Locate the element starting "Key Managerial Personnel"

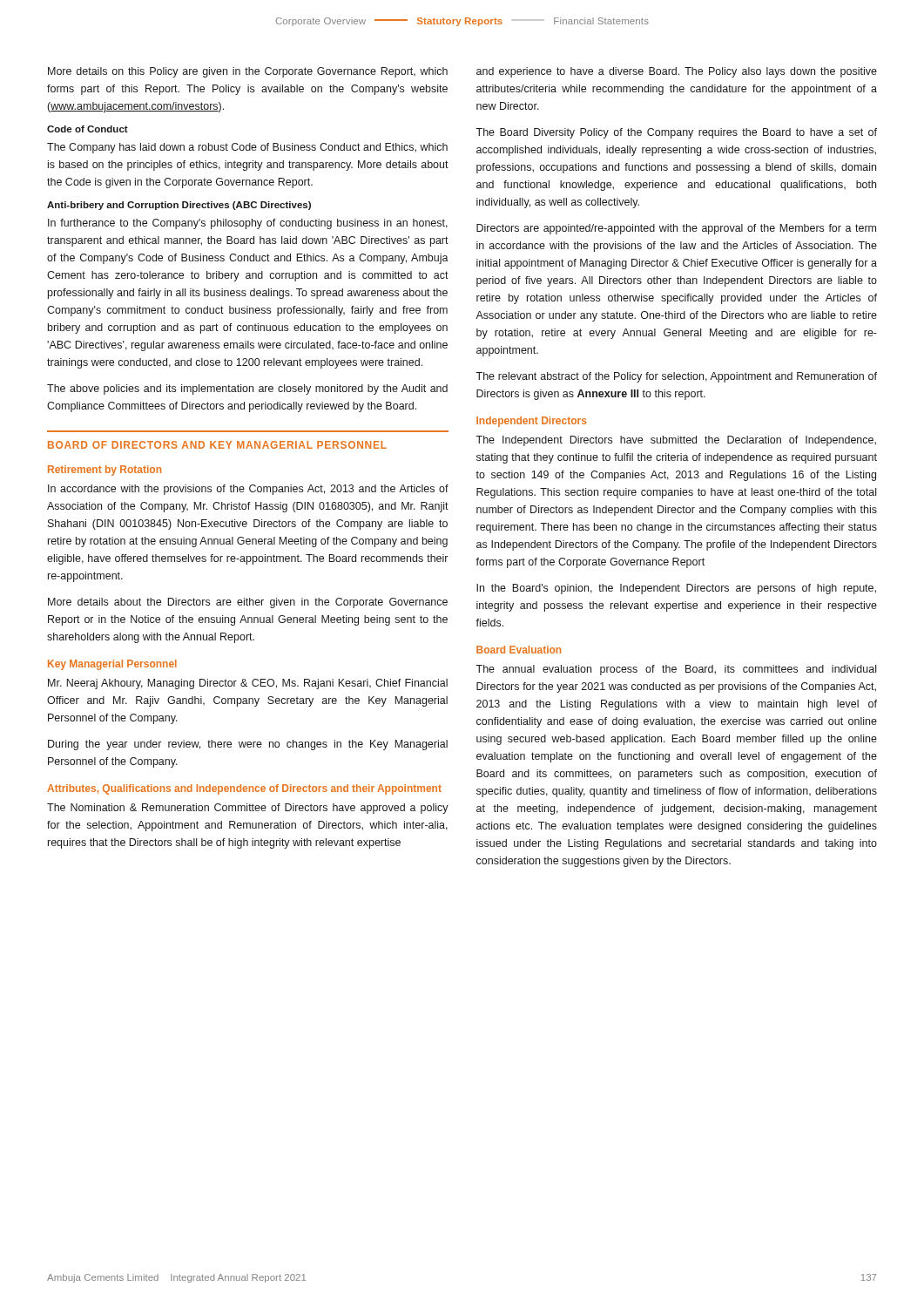click(x=112, y=664)
